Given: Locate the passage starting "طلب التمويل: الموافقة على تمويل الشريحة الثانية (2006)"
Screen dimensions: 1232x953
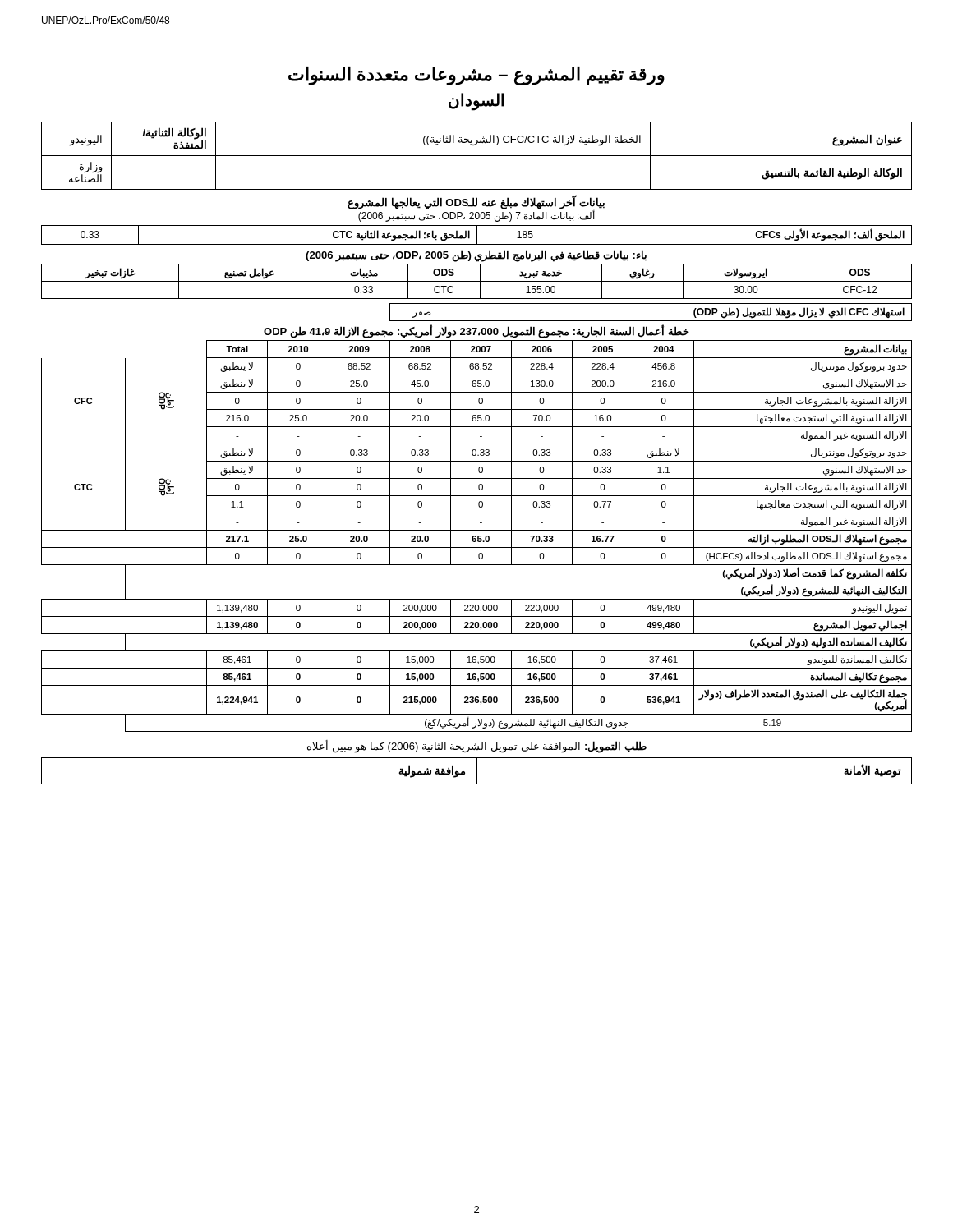Looking at the screenshot, I should [476, 746].
